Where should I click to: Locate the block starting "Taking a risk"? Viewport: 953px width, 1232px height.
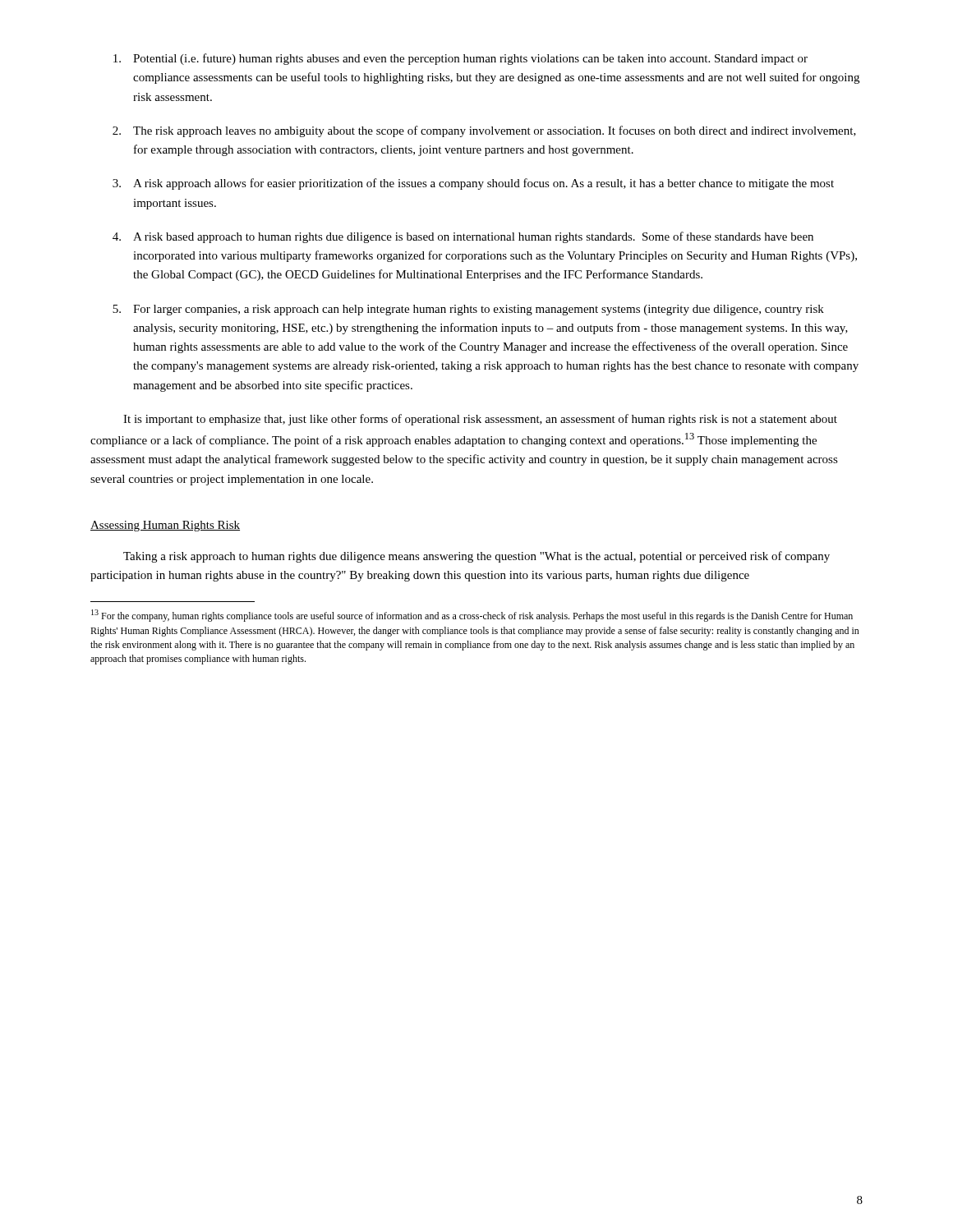(460, 565)
